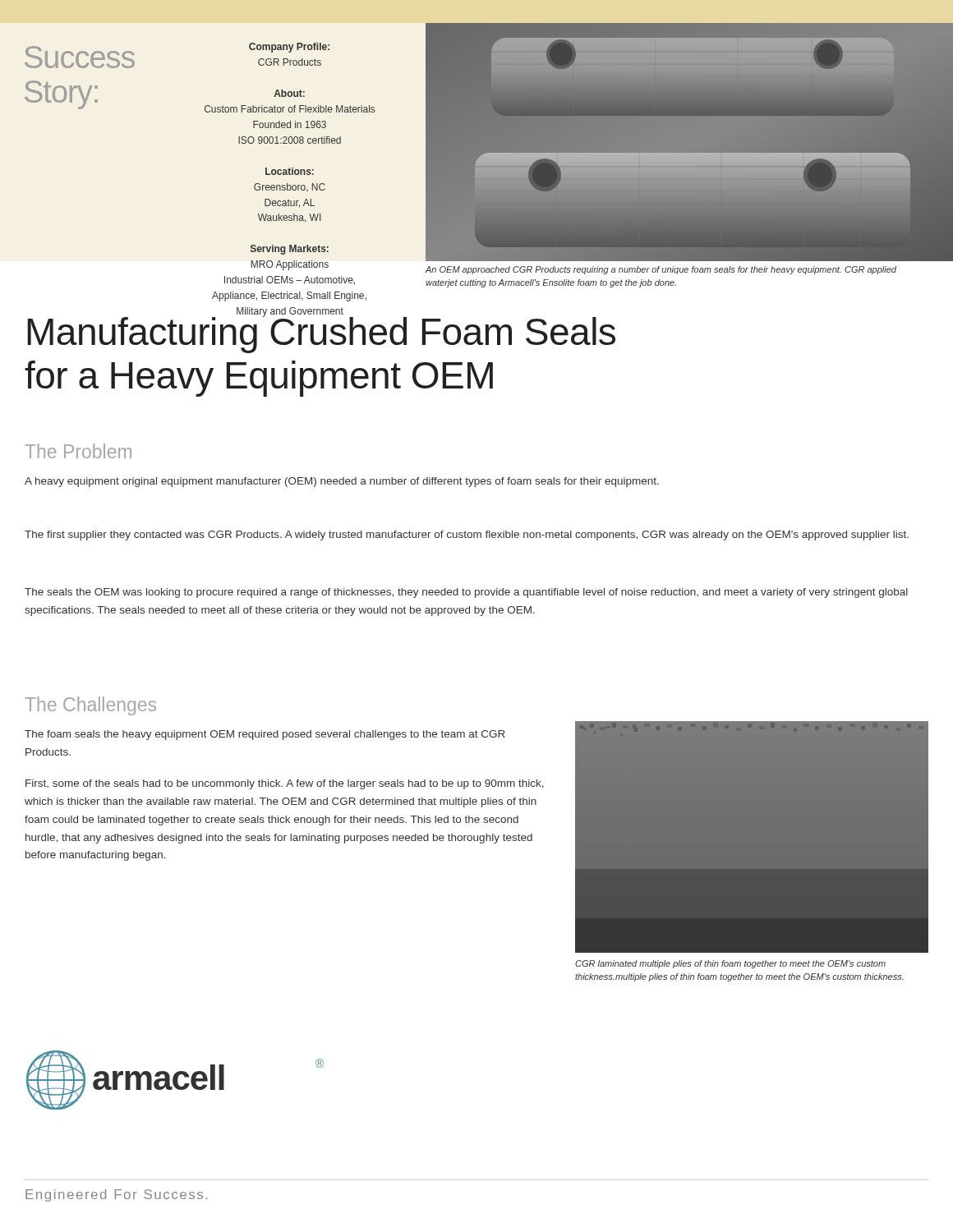Point to the block beginning "First, some of the"
Screen dimensions: 1232x953
pyautogui.click(x=285, y=819)
